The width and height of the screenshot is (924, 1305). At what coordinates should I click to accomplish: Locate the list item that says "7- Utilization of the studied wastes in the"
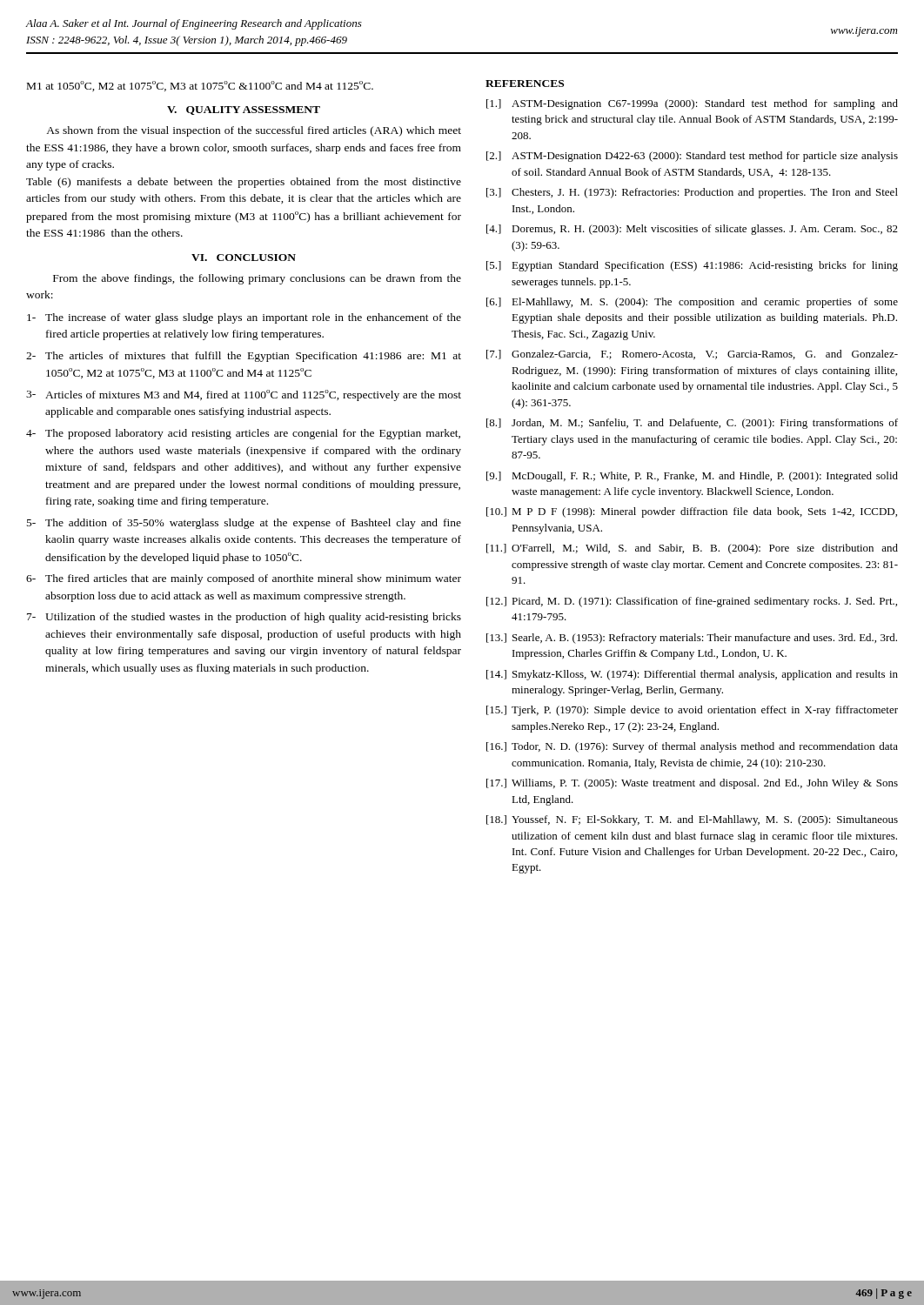pyautogui.click(x=244, y=642)
